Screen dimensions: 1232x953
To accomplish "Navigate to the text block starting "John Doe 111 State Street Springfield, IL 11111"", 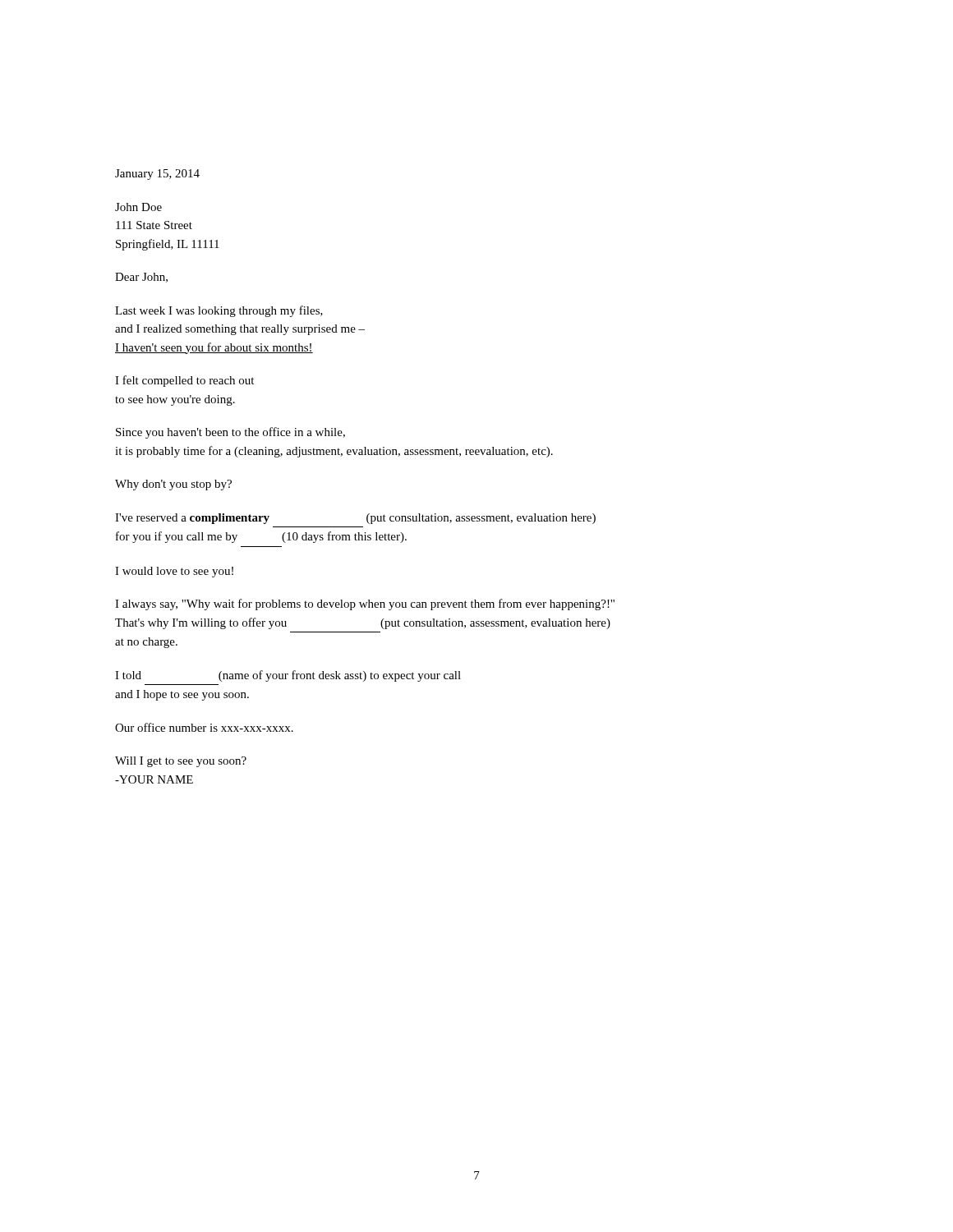I will click(x=167, y=225).
